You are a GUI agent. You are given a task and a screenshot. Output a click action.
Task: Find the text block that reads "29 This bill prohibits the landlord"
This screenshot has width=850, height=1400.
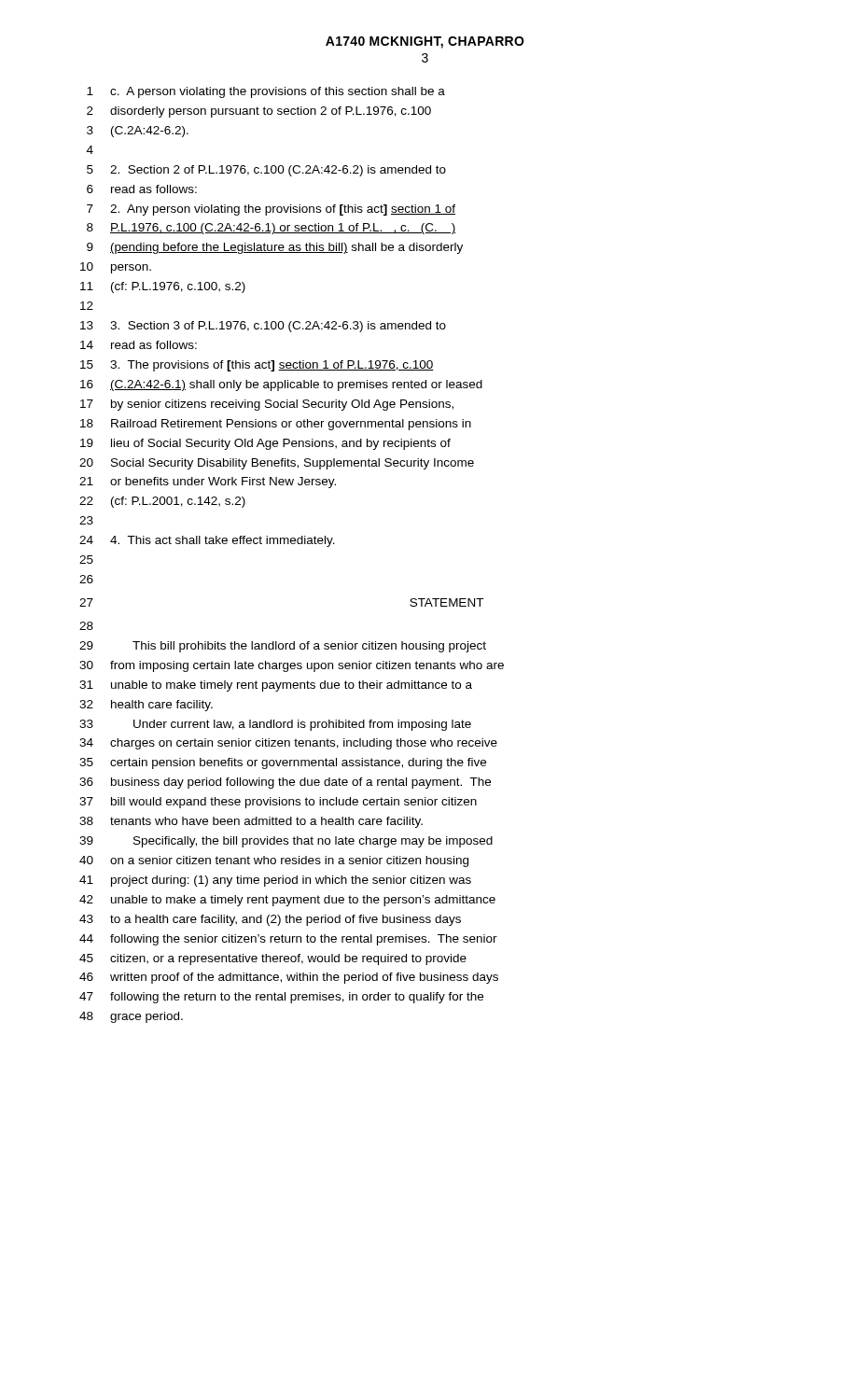point(425,646)
